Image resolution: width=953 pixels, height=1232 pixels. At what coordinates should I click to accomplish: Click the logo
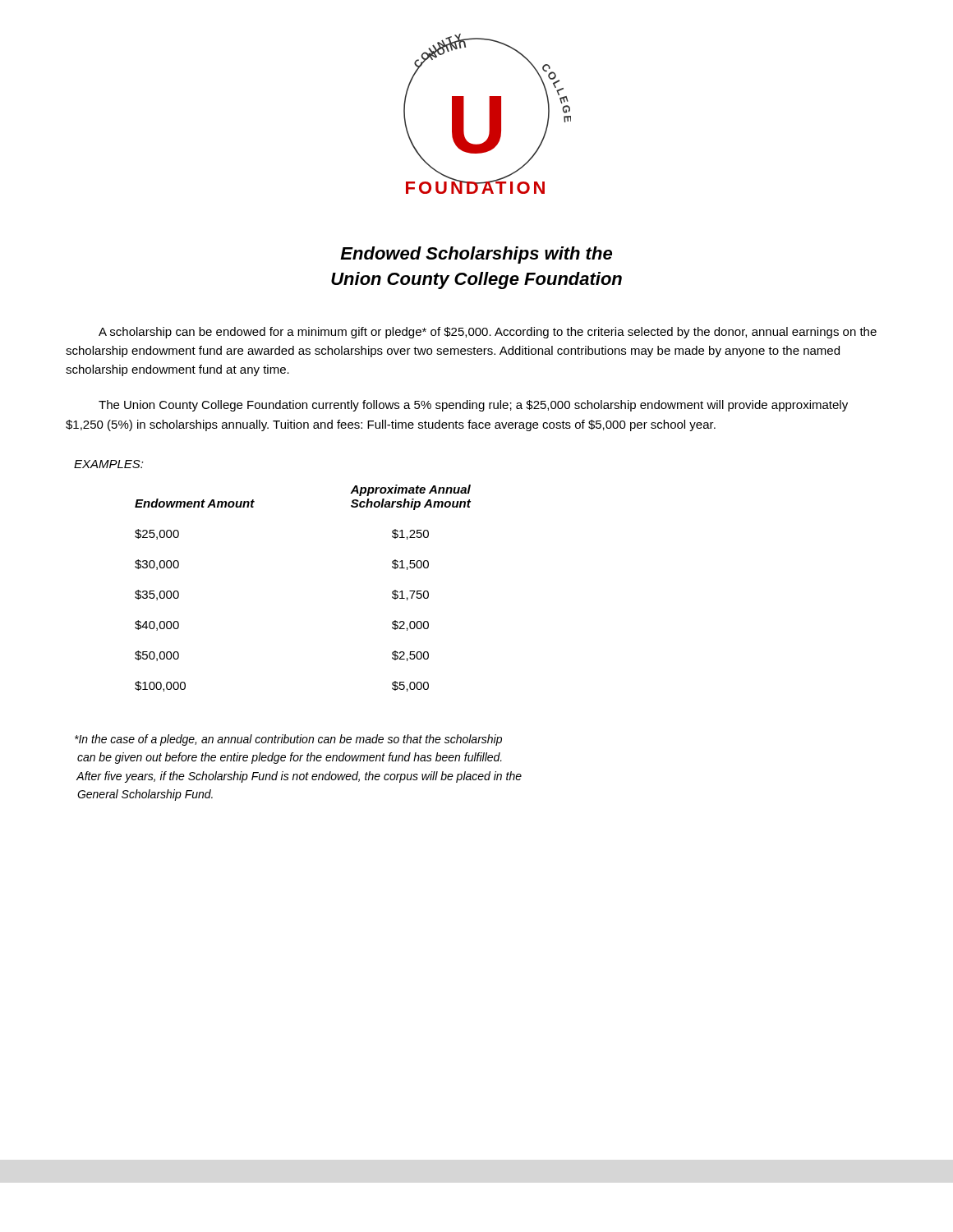click(x=476, y=121)
